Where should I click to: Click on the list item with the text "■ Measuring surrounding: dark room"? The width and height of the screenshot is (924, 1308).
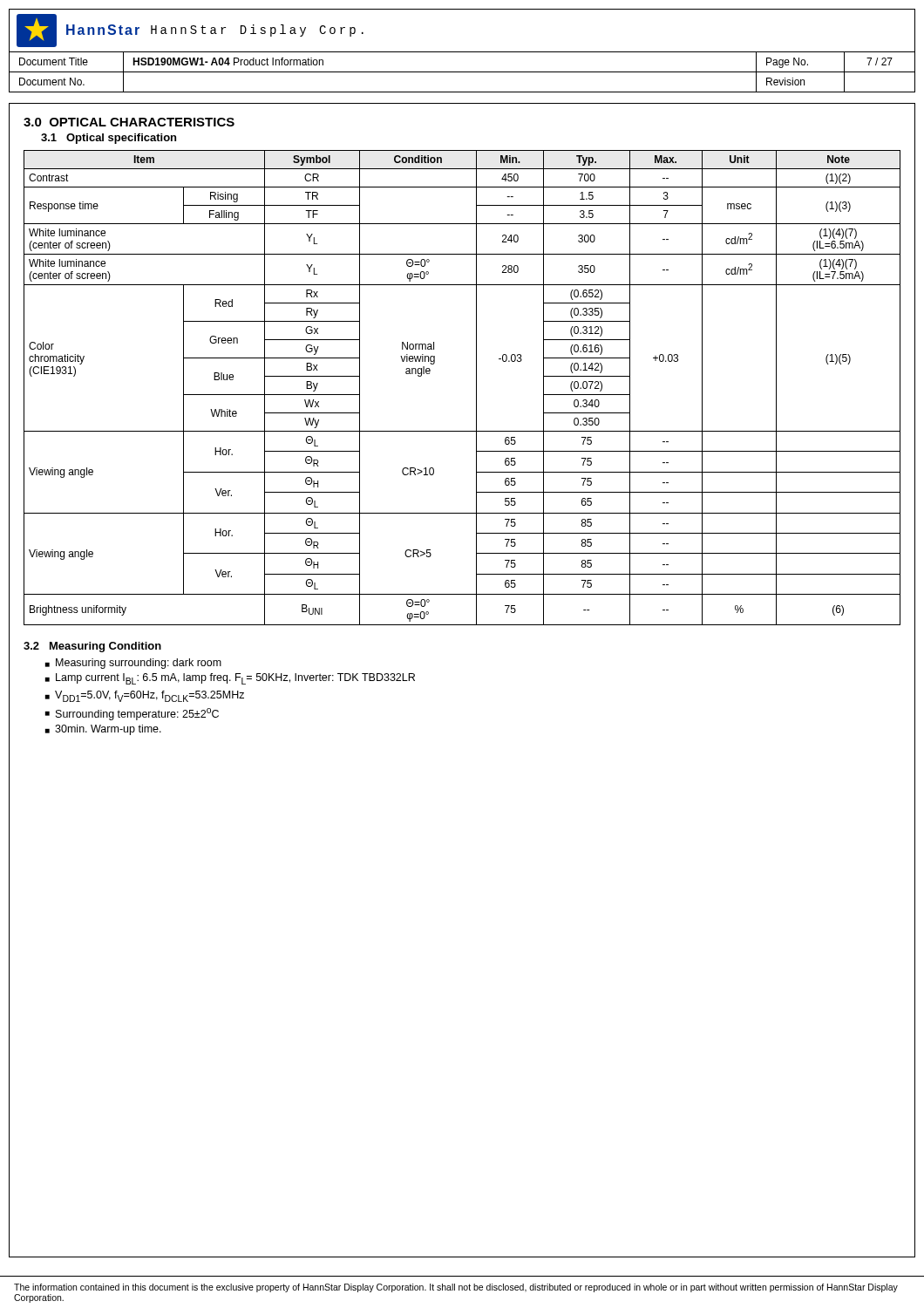tap(133, 663)
